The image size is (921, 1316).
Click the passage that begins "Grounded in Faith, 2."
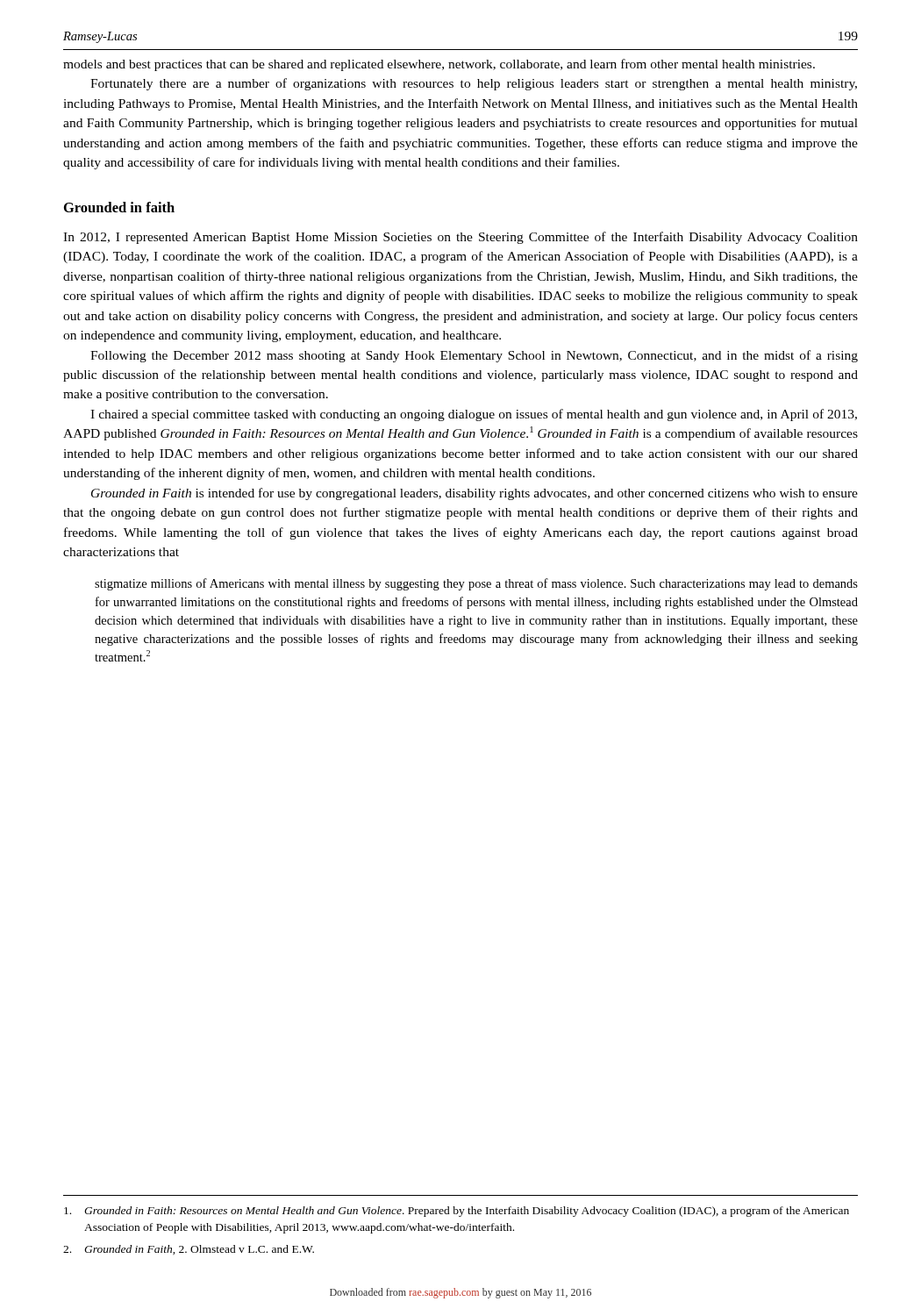(189, 1250)
